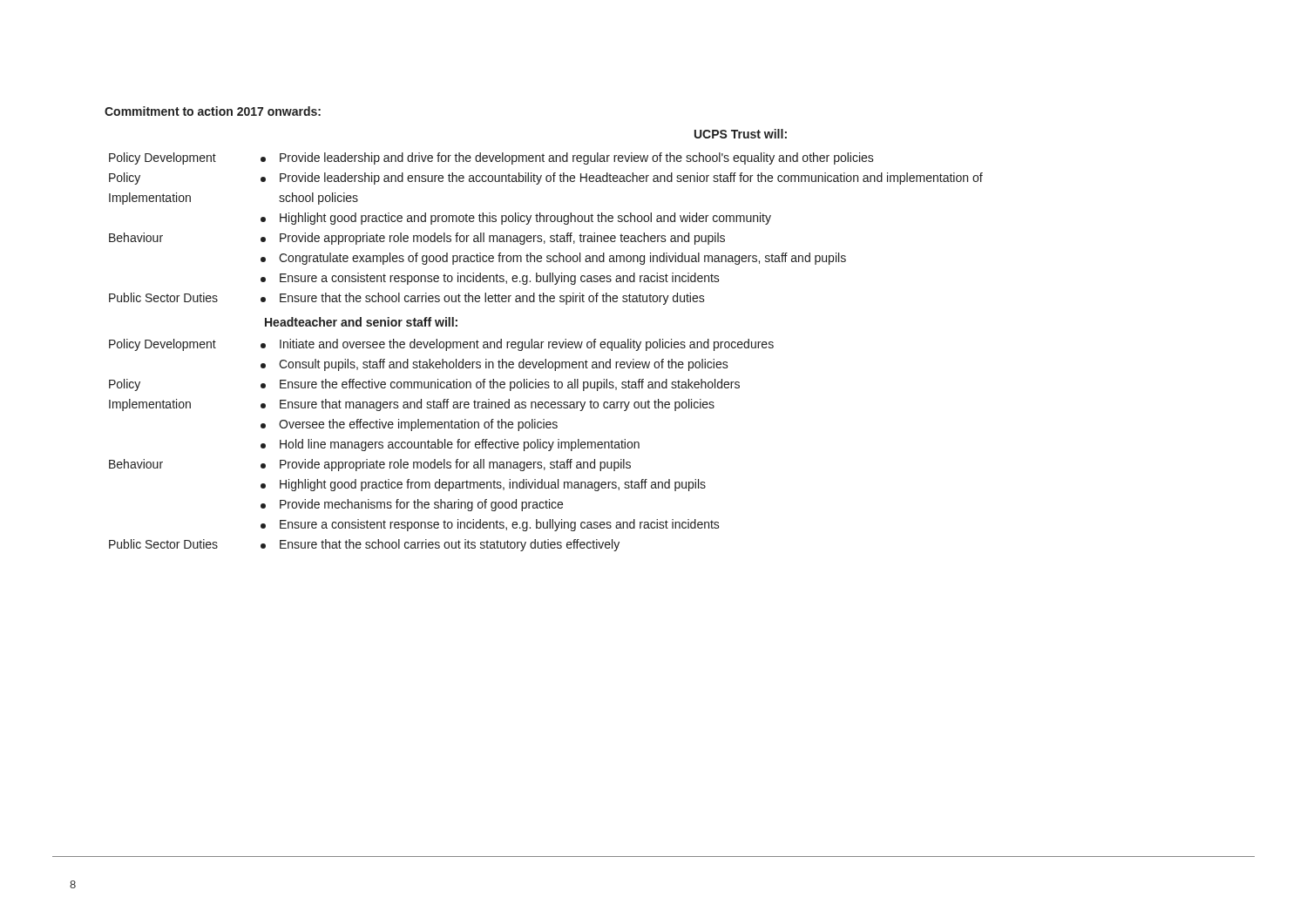Navigate to the text starting "UCPS Trust will:"

741,134
